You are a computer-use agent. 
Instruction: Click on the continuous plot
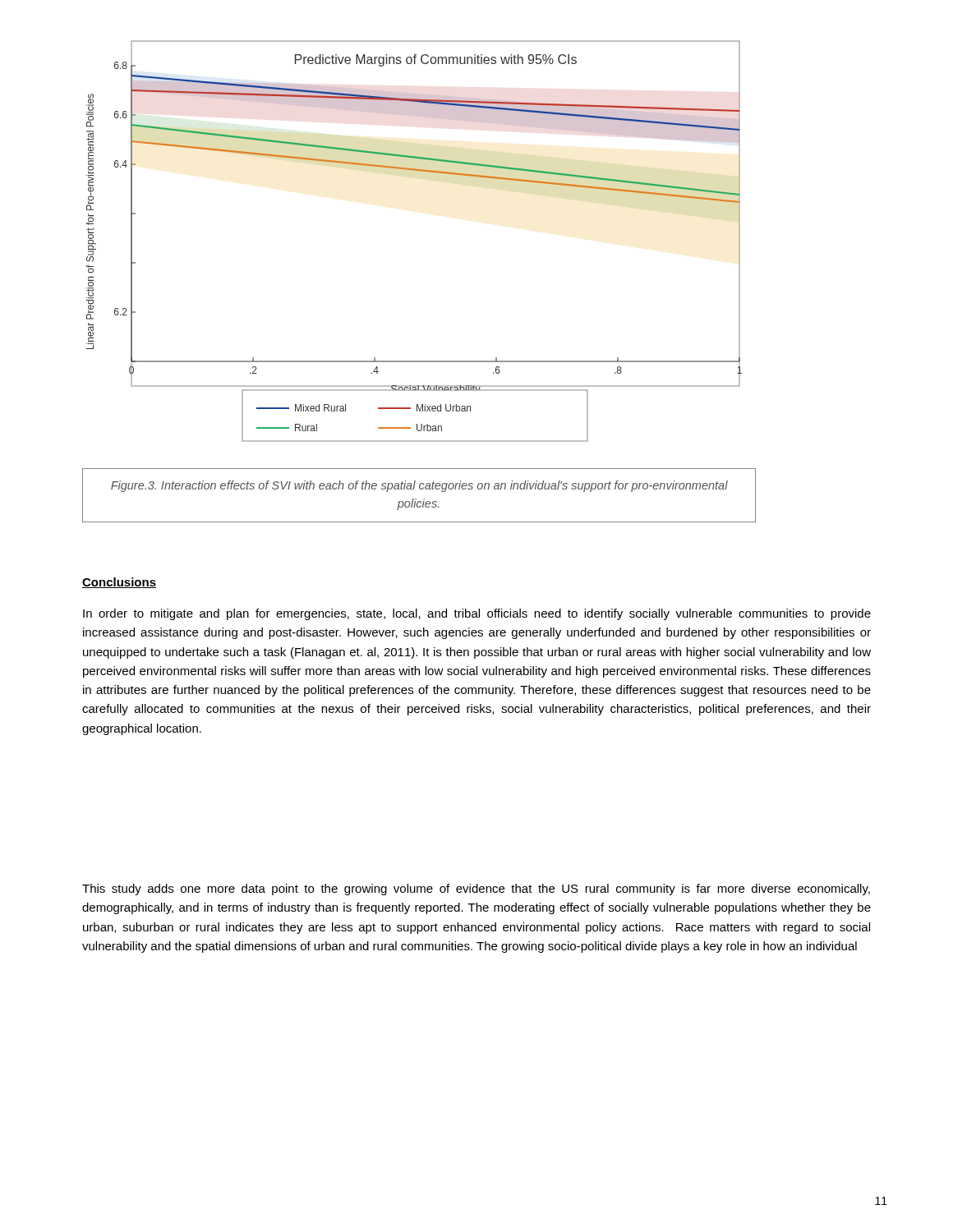419,244
